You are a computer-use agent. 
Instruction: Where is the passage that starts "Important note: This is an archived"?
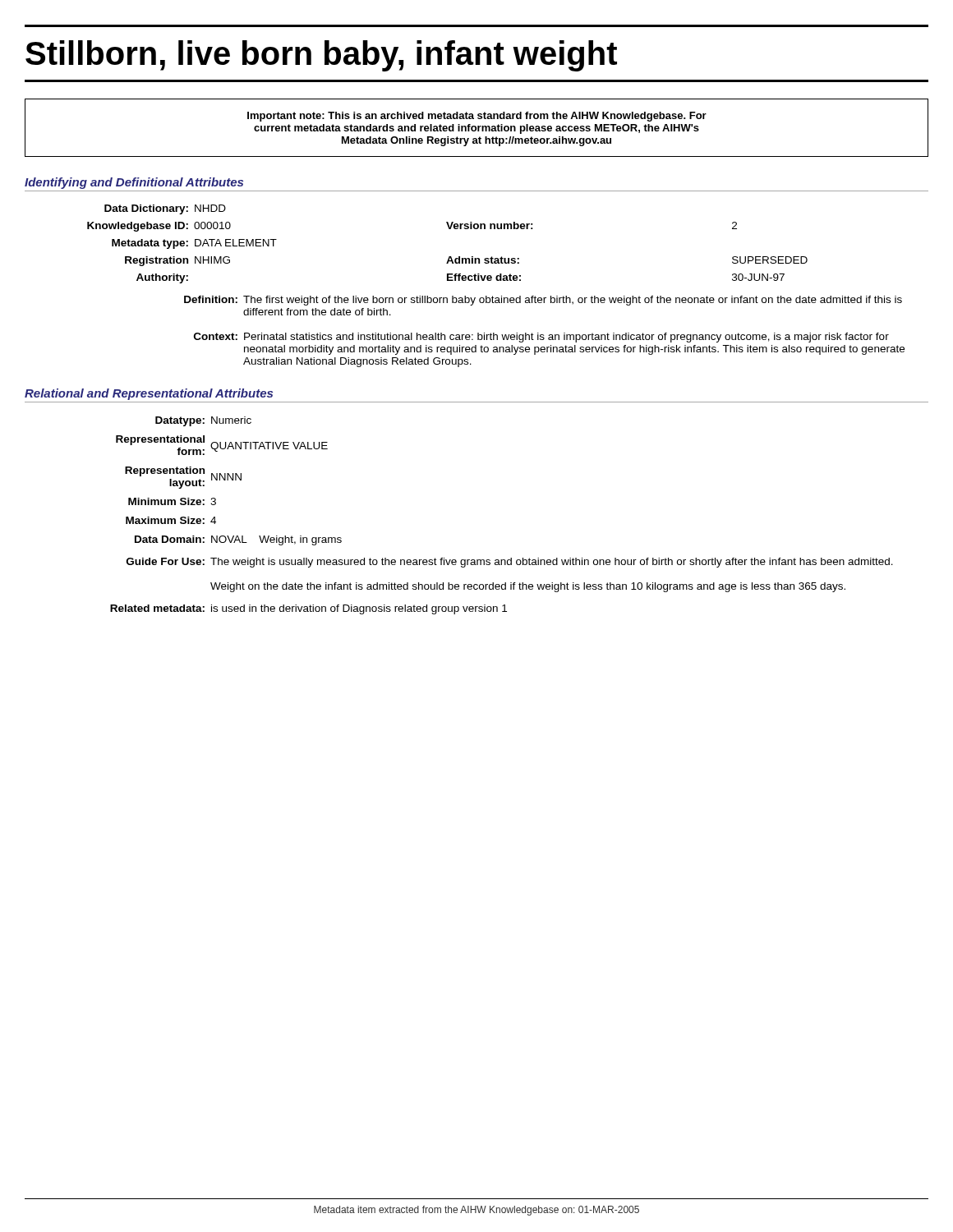476,128
